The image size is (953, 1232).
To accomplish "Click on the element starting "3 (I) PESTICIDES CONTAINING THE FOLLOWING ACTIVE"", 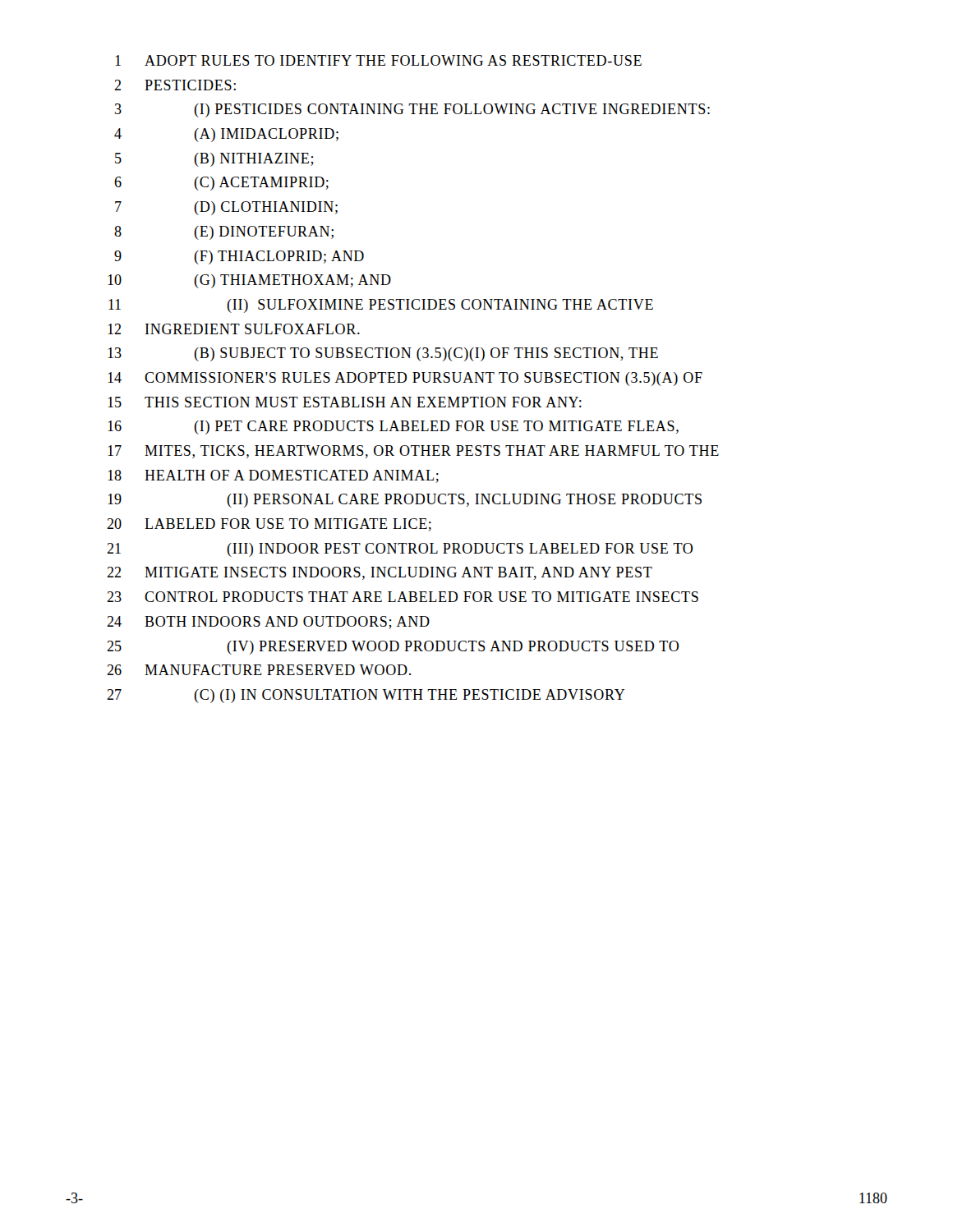I will click(x=485, y=110).
